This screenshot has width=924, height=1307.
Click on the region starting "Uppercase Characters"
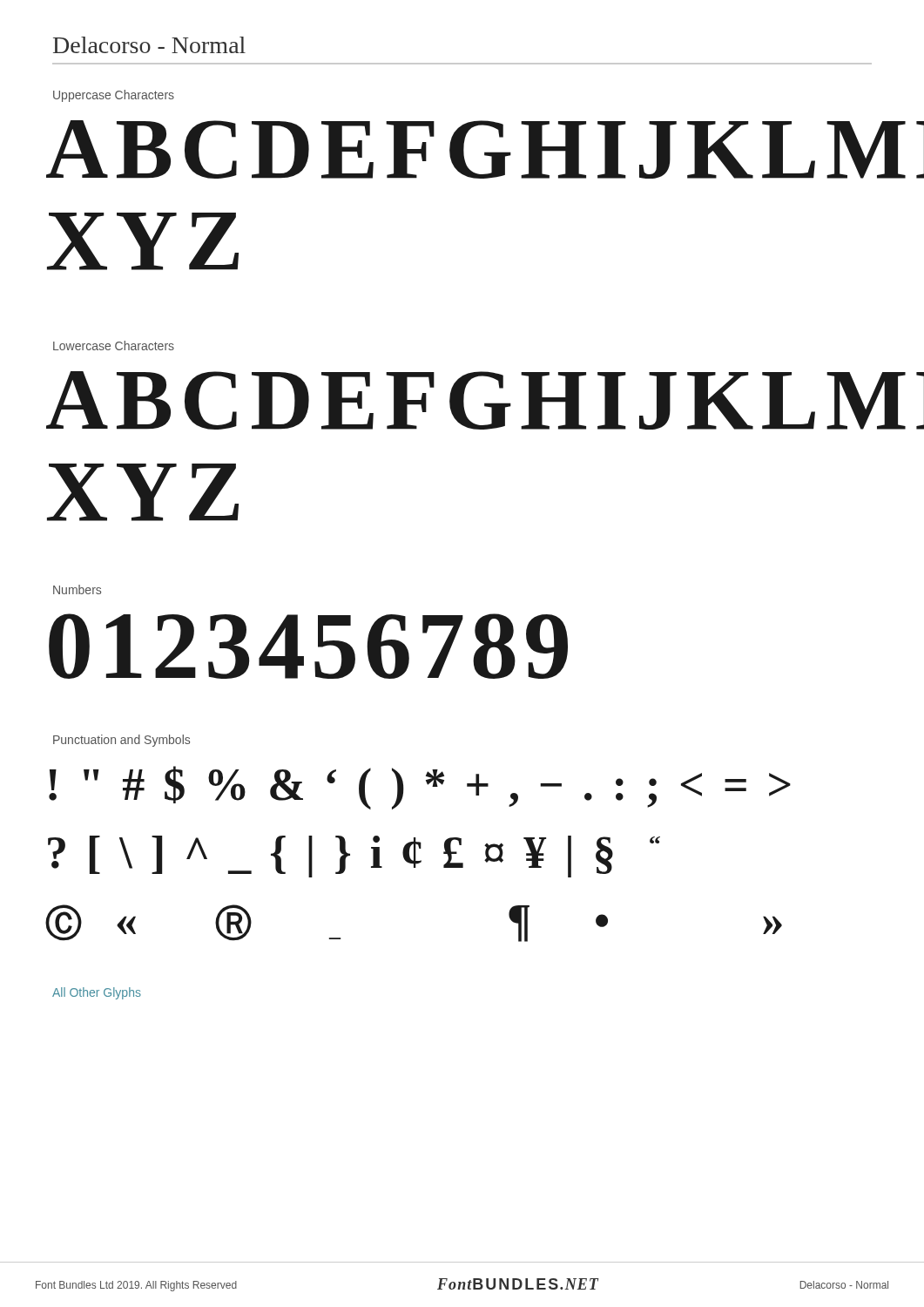coord(113,95)
